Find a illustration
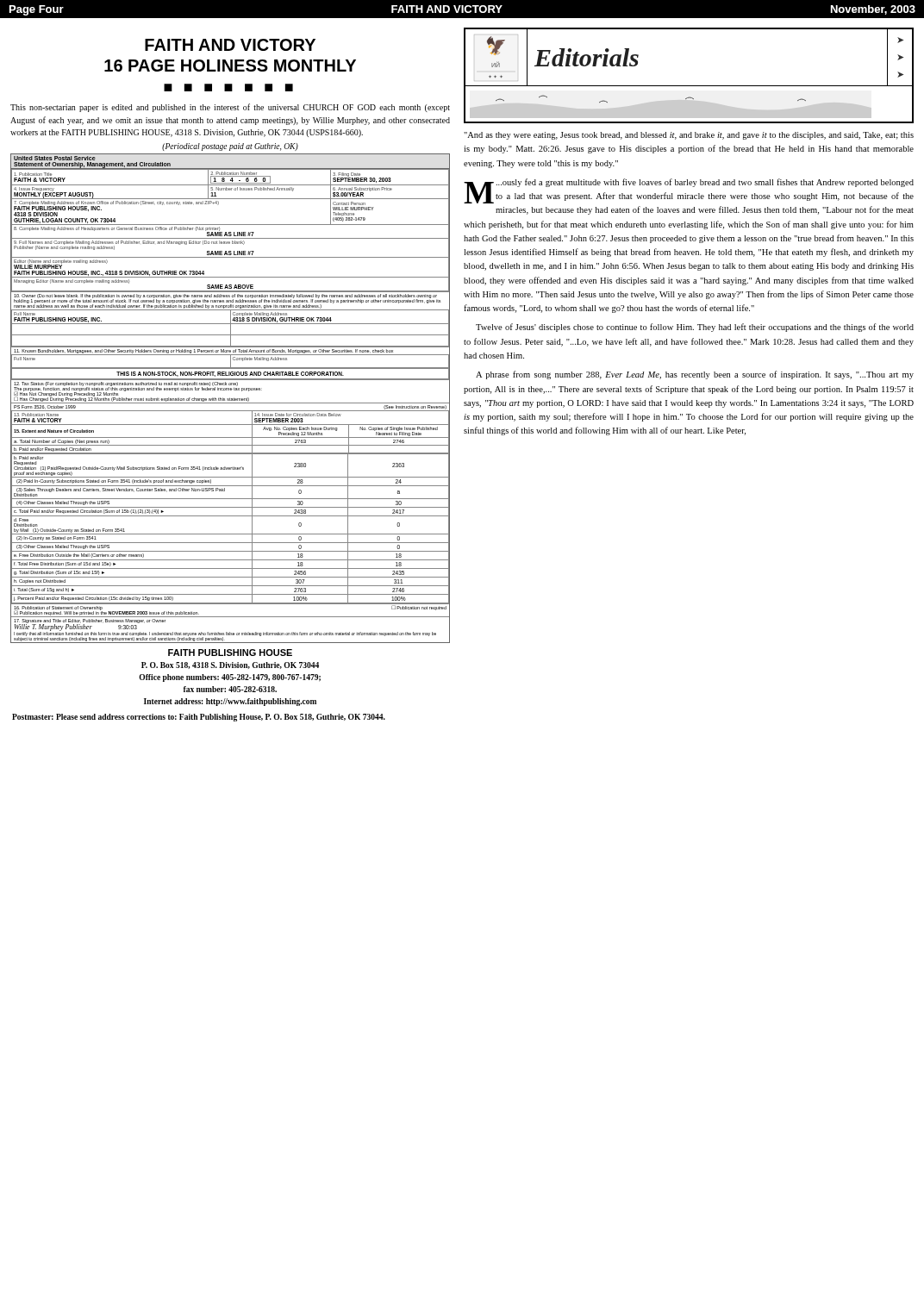The height and width of the screenshot is (1293, 924). 689,75
